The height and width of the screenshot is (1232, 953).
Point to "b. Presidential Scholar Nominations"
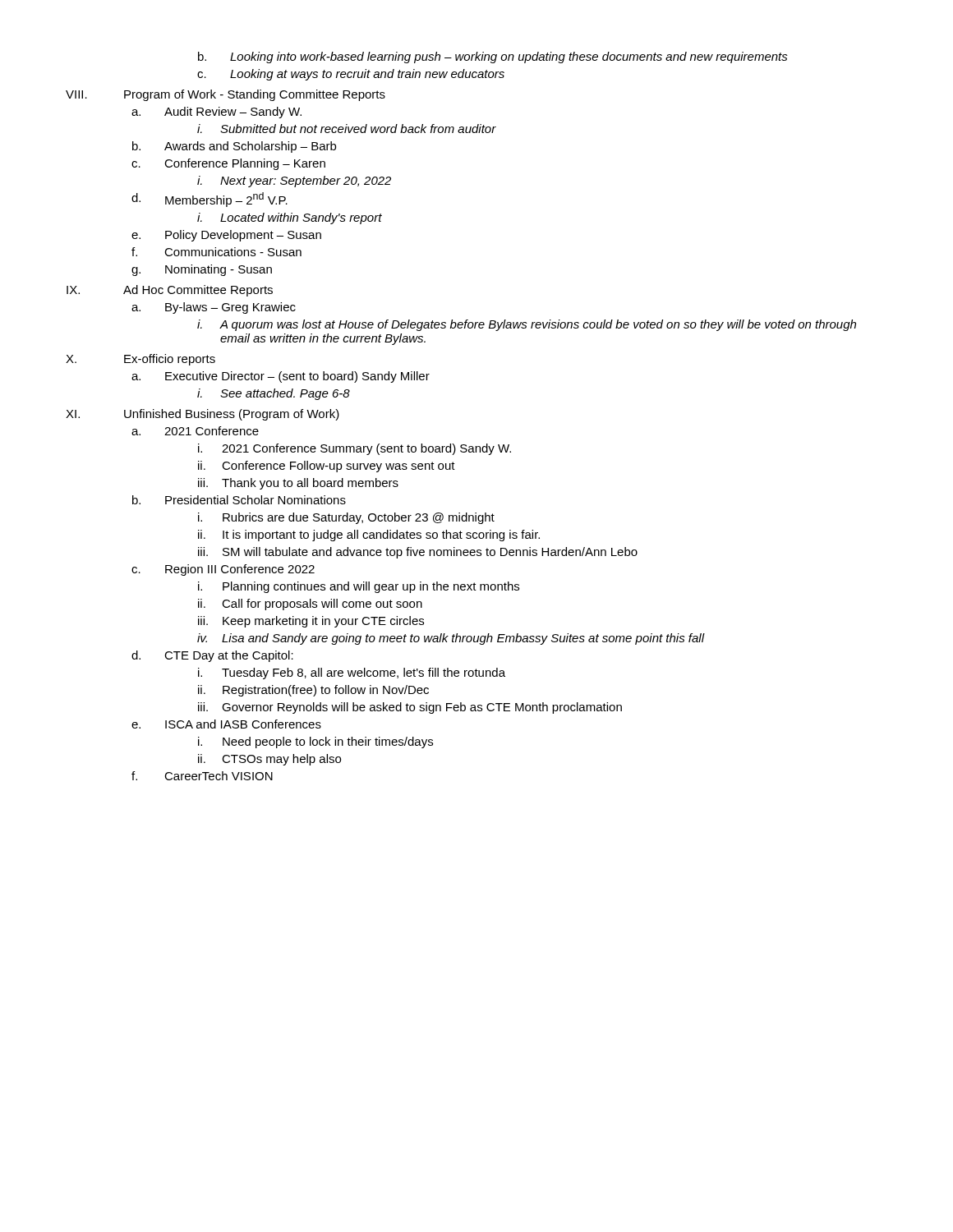pos(239,500)
